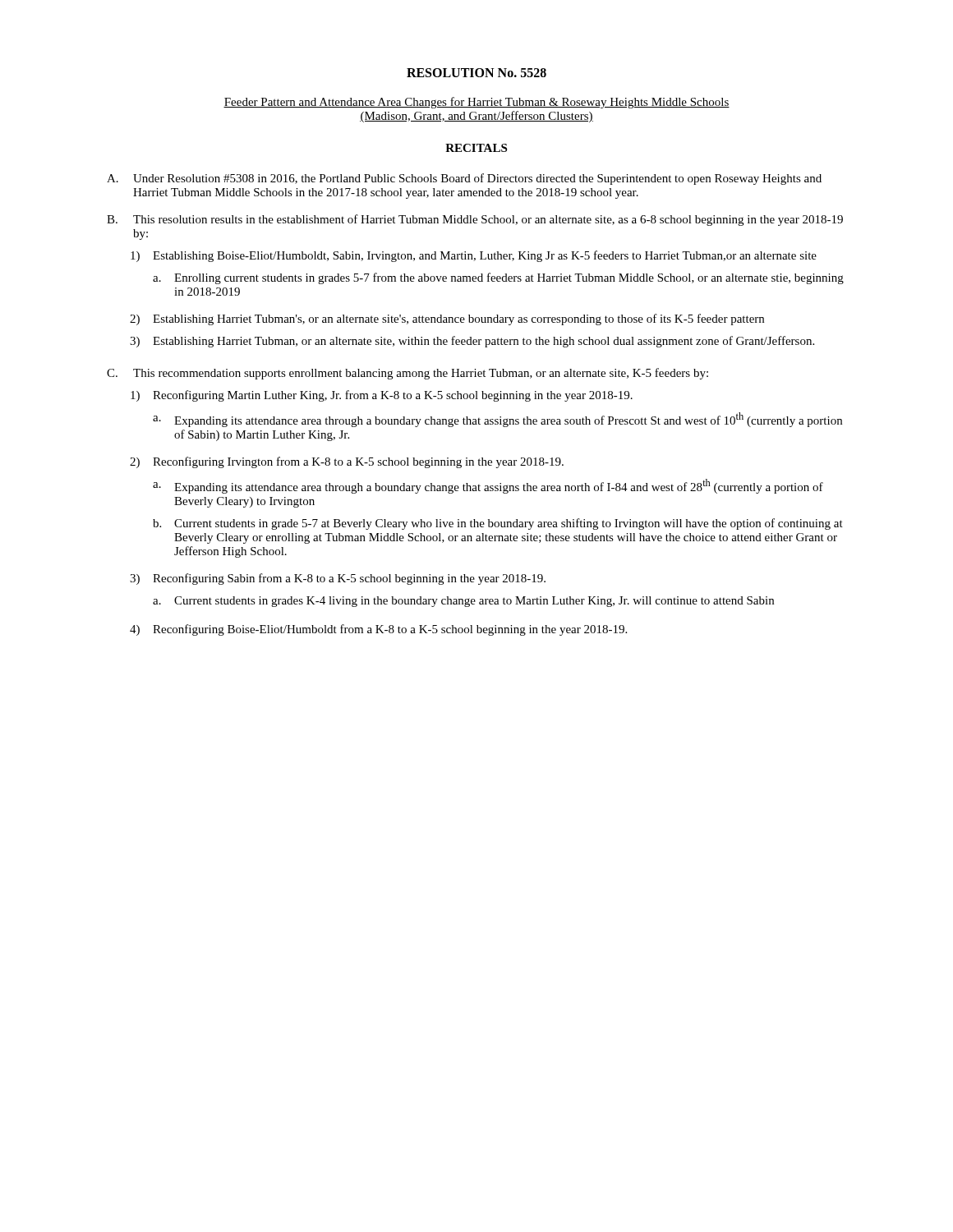The width and height of the screenshot is (953, 1232).
Task: Where is the passage that starts "C. This recommendation supports"?
Action: [x=476, y=373]
